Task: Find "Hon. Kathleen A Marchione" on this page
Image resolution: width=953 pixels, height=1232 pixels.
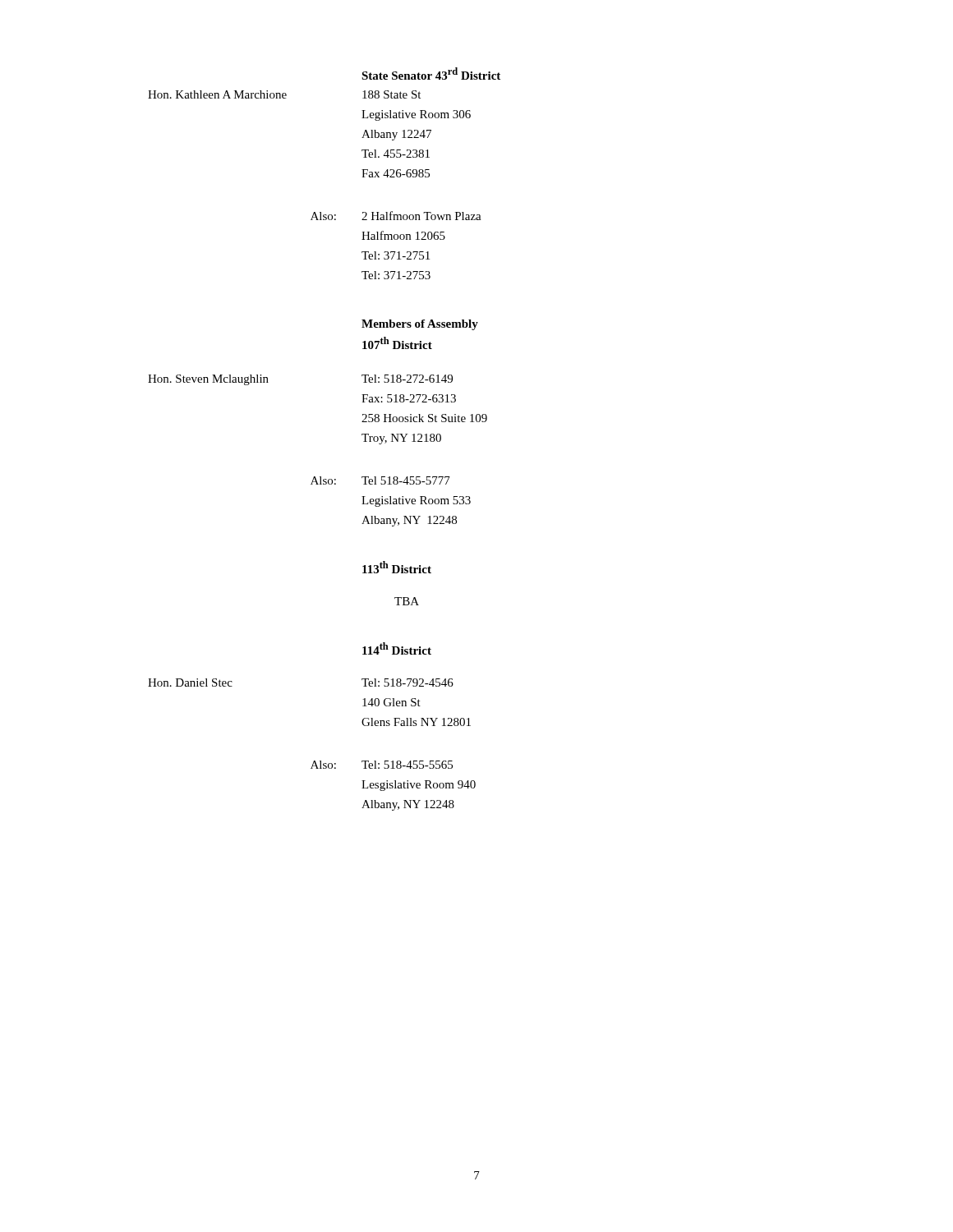Action: [x=217, y=94]
